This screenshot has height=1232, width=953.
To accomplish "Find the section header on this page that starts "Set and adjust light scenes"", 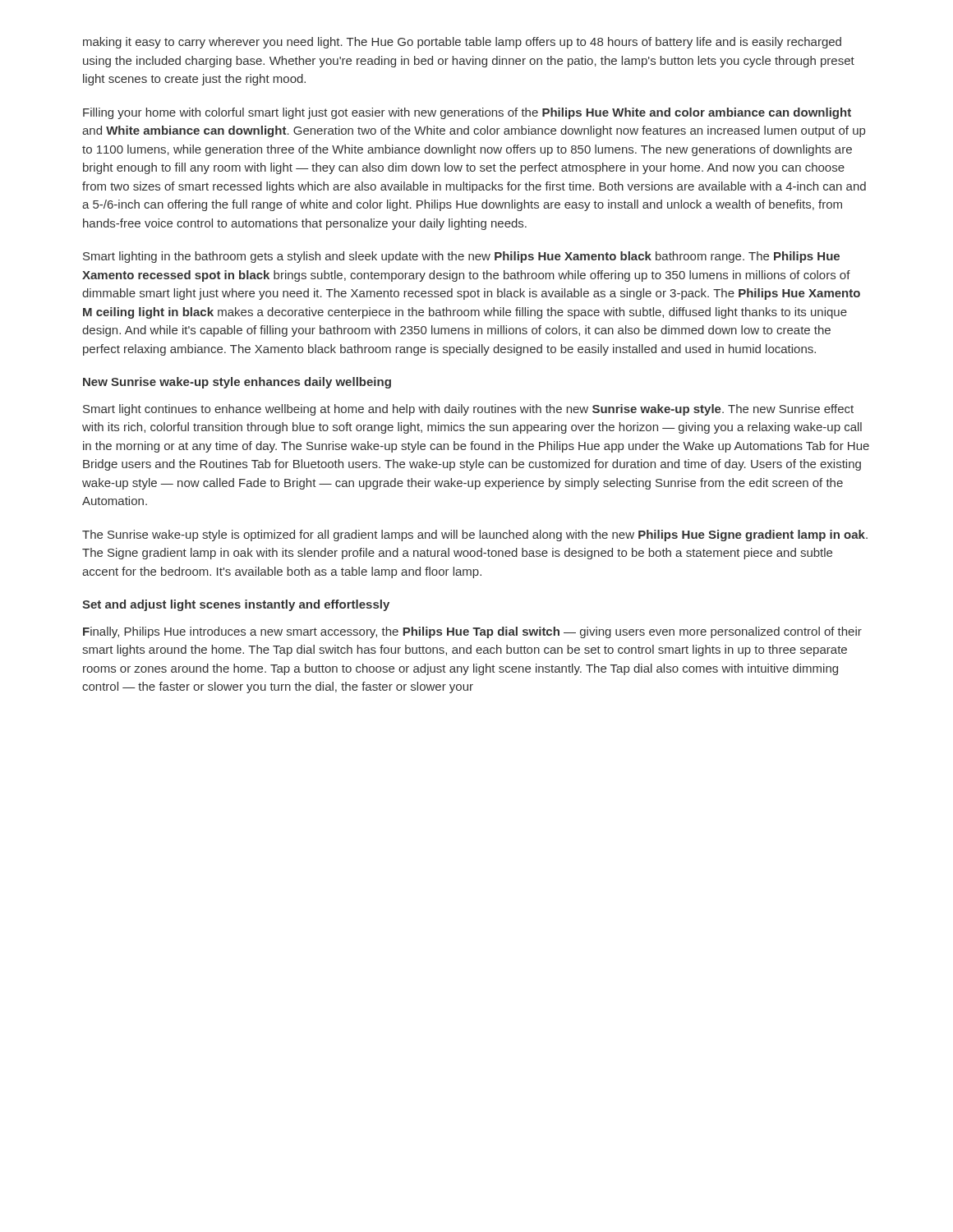I will pyautogui.click(x=236, y=605).
